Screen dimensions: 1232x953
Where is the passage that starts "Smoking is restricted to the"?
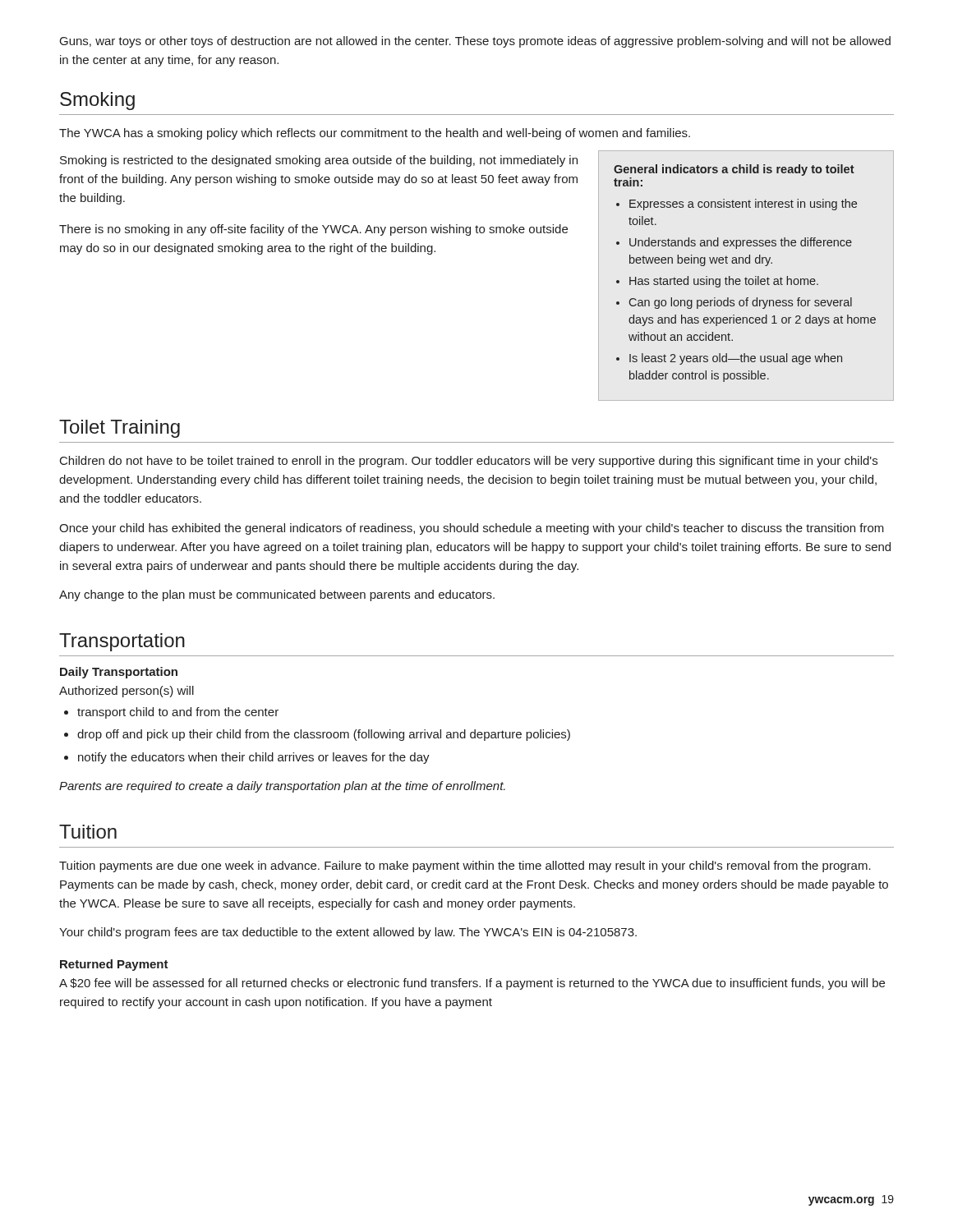319,179
